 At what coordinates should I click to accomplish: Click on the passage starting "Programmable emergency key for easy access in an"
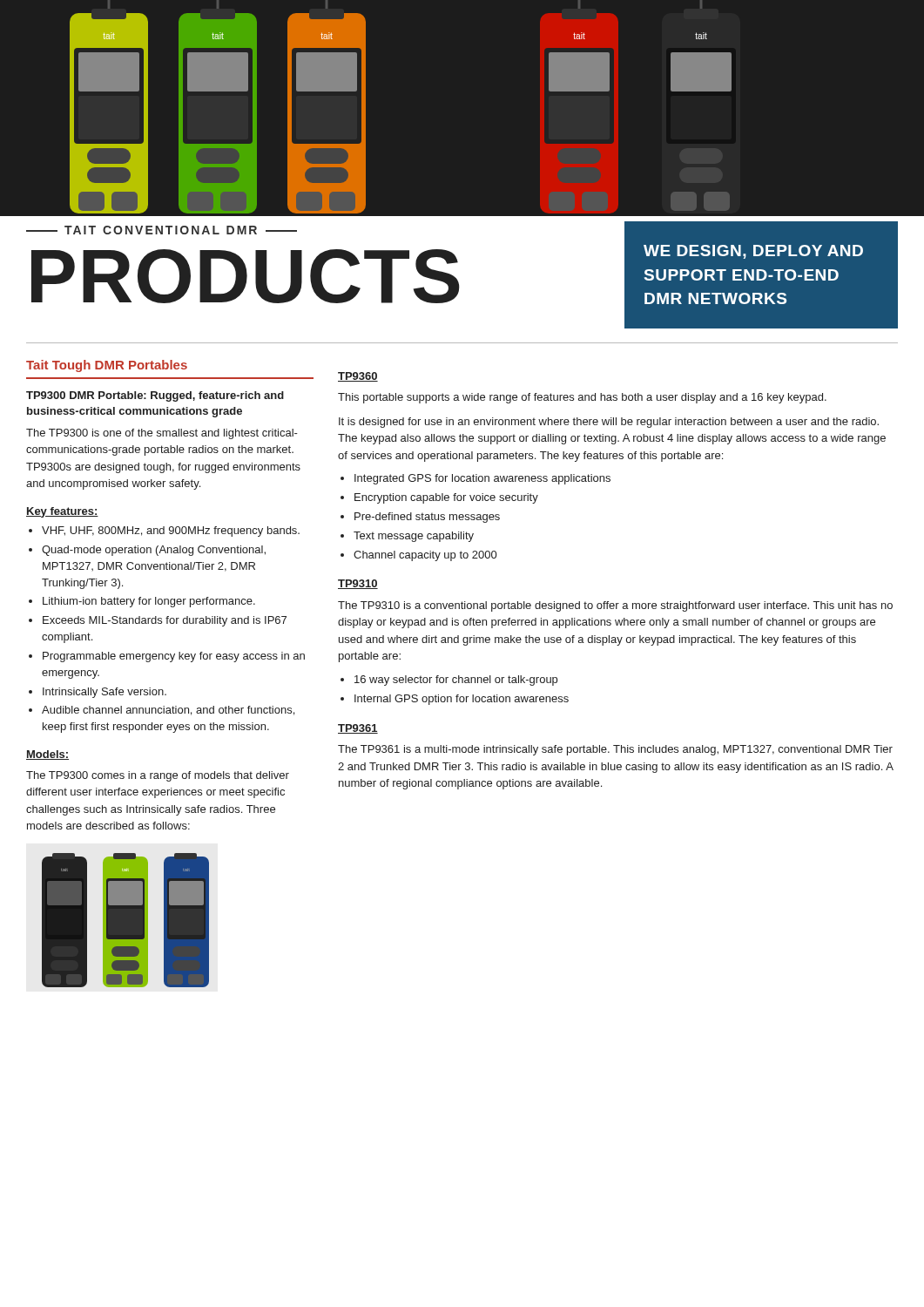[x=174, y=664]
